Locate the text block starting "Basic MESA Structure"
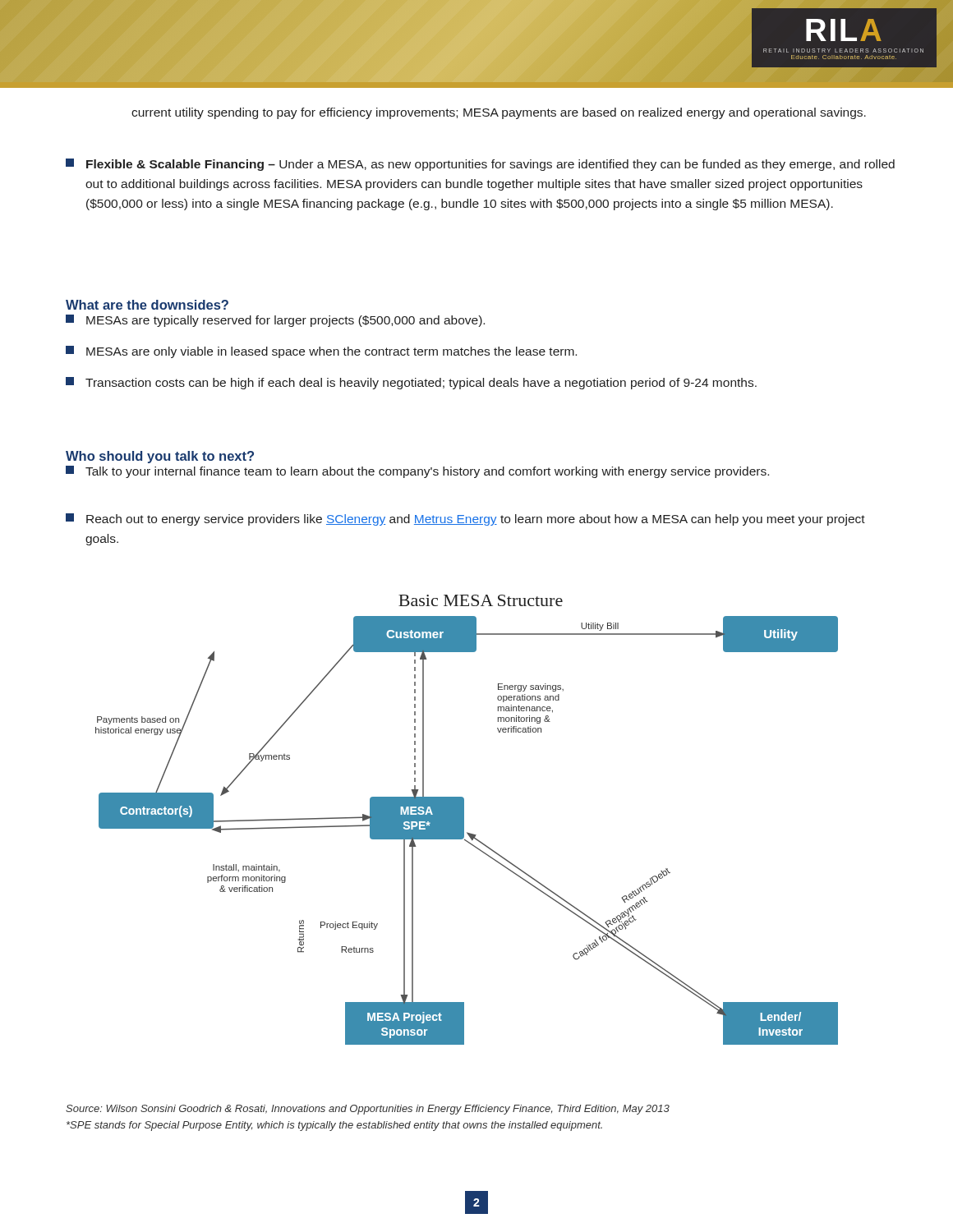953x1232 pixels. 481,600
